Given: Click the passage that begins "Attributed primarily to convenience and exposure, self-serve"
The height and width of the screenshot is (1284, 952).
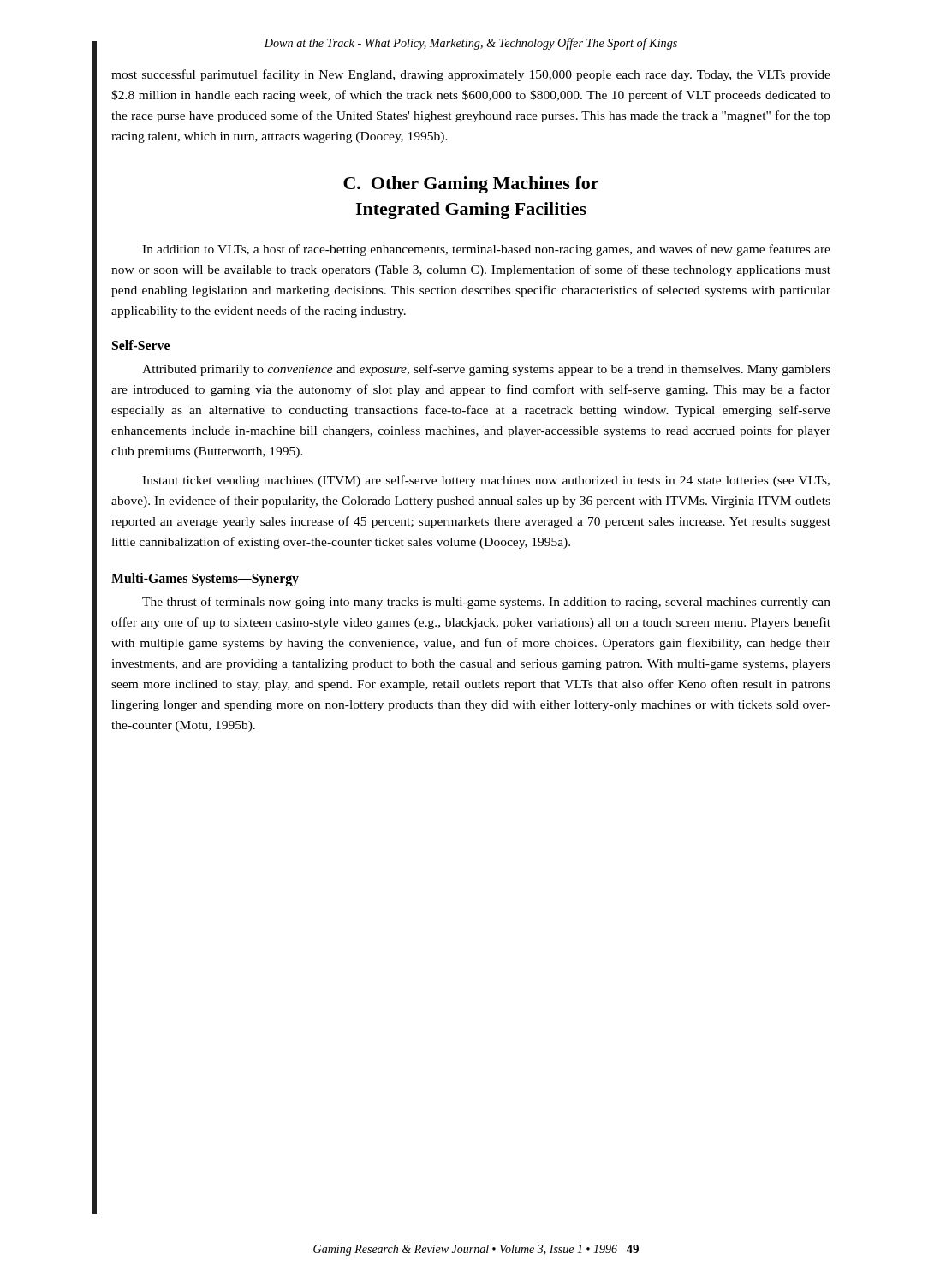Looking at the screenshot, I should pos(471,409).
